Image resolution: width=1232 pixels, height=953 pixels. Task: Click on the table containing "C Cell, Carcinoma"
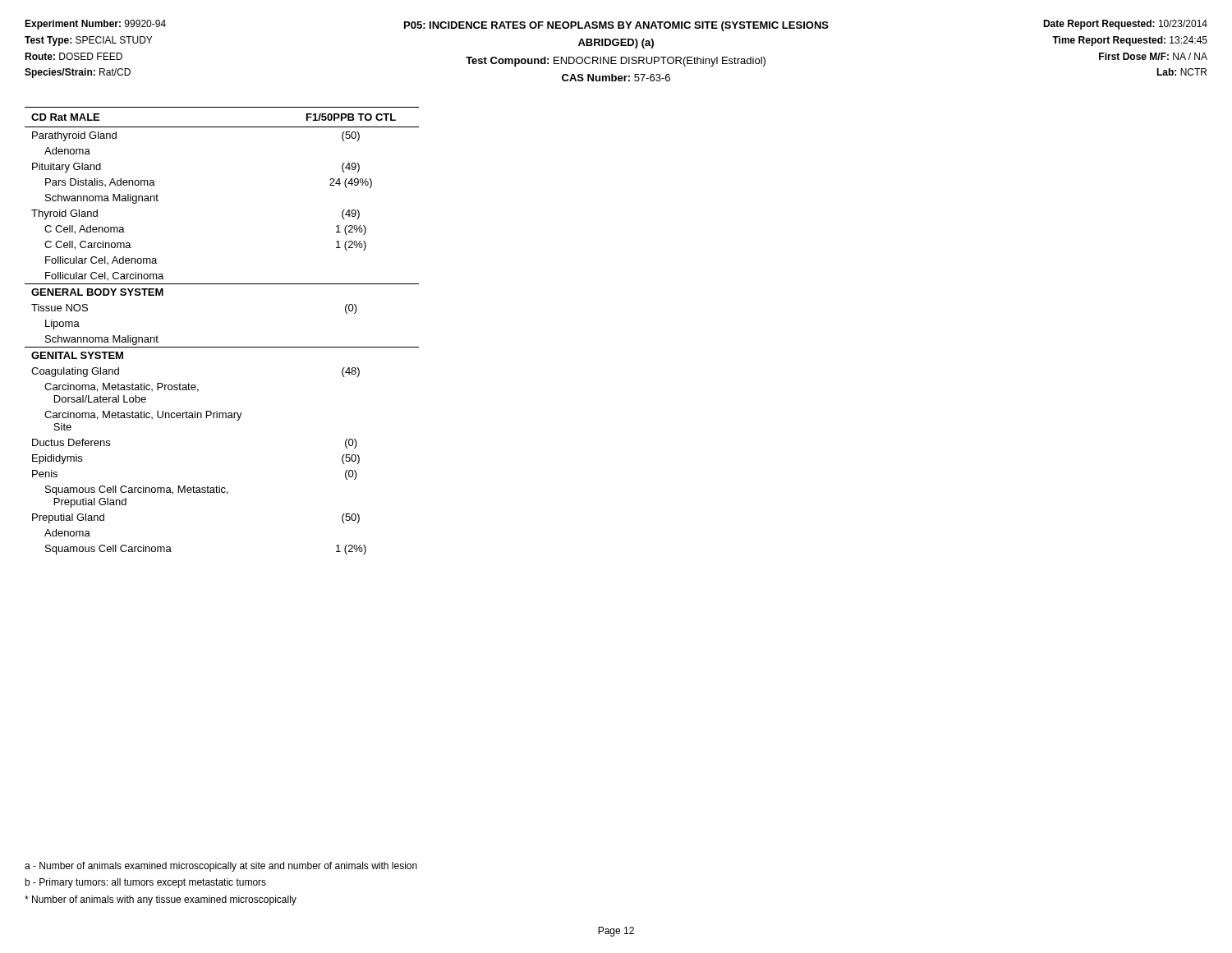(230, 332)
